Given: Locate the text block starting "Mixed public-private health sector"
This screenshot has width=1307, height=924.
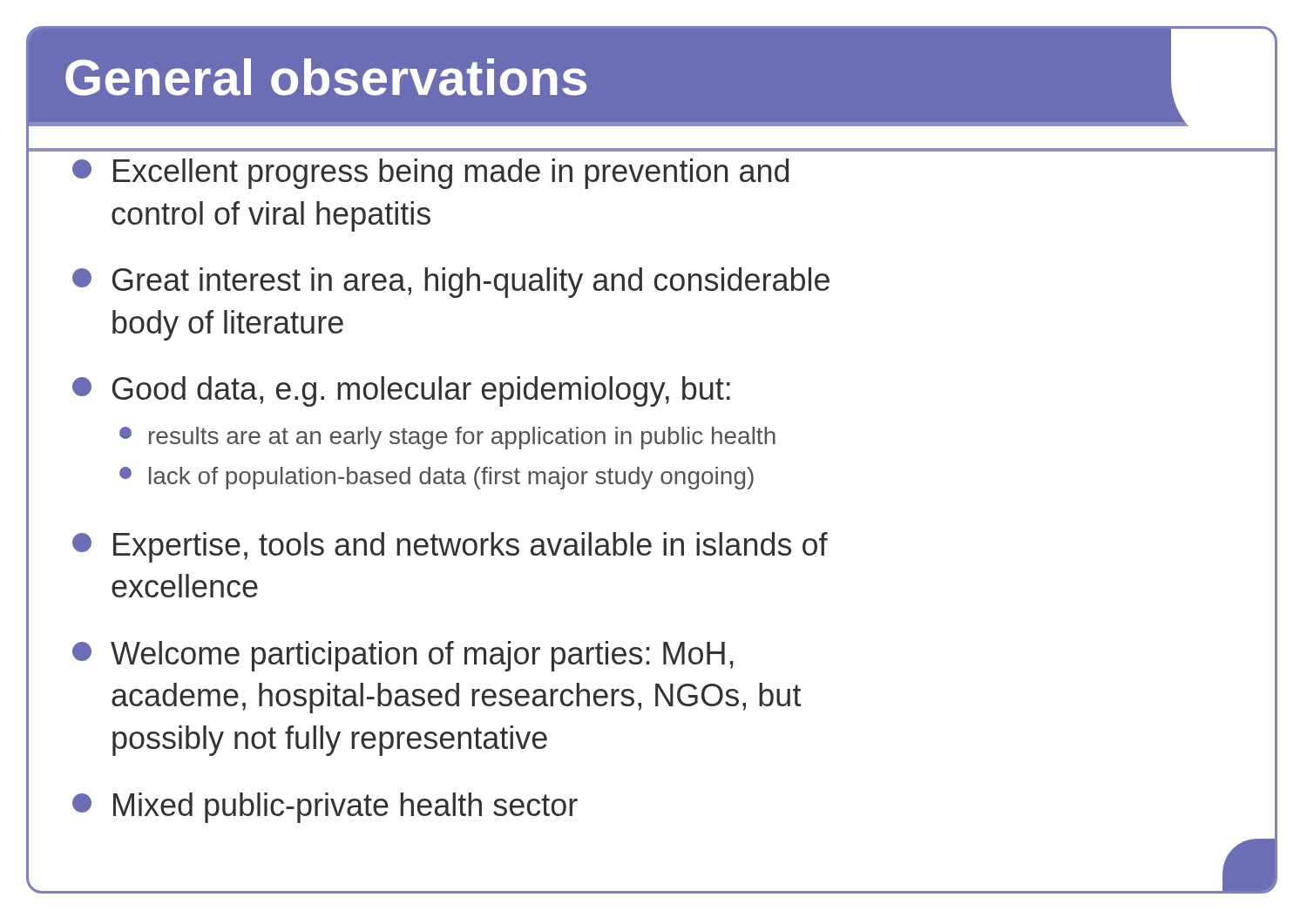Looking at the screenshot, I should (x=325, y=805).
